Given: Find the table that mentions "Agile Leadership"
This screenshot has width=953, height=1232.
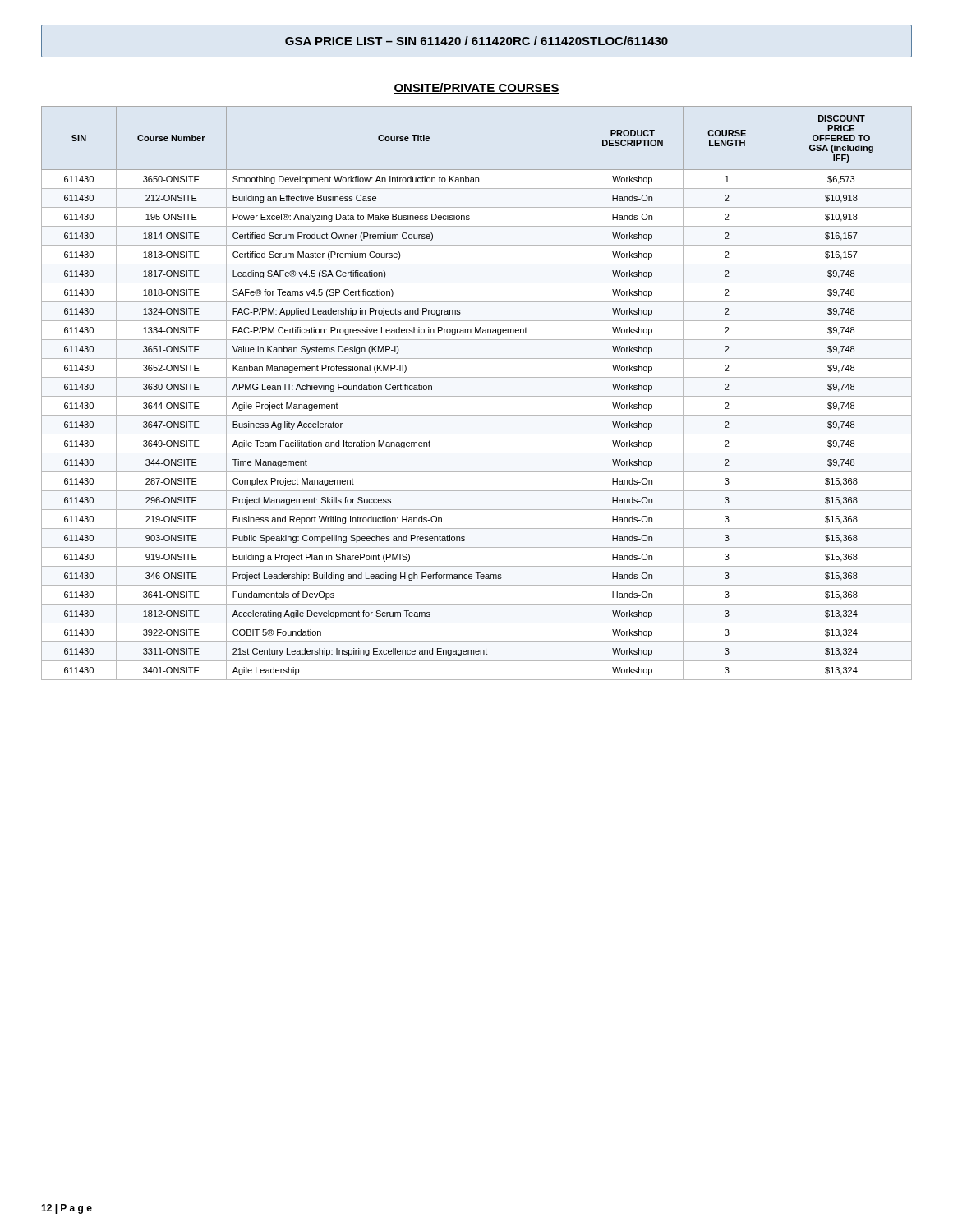Looking at the screenshot, I should [x=476, y=393].
